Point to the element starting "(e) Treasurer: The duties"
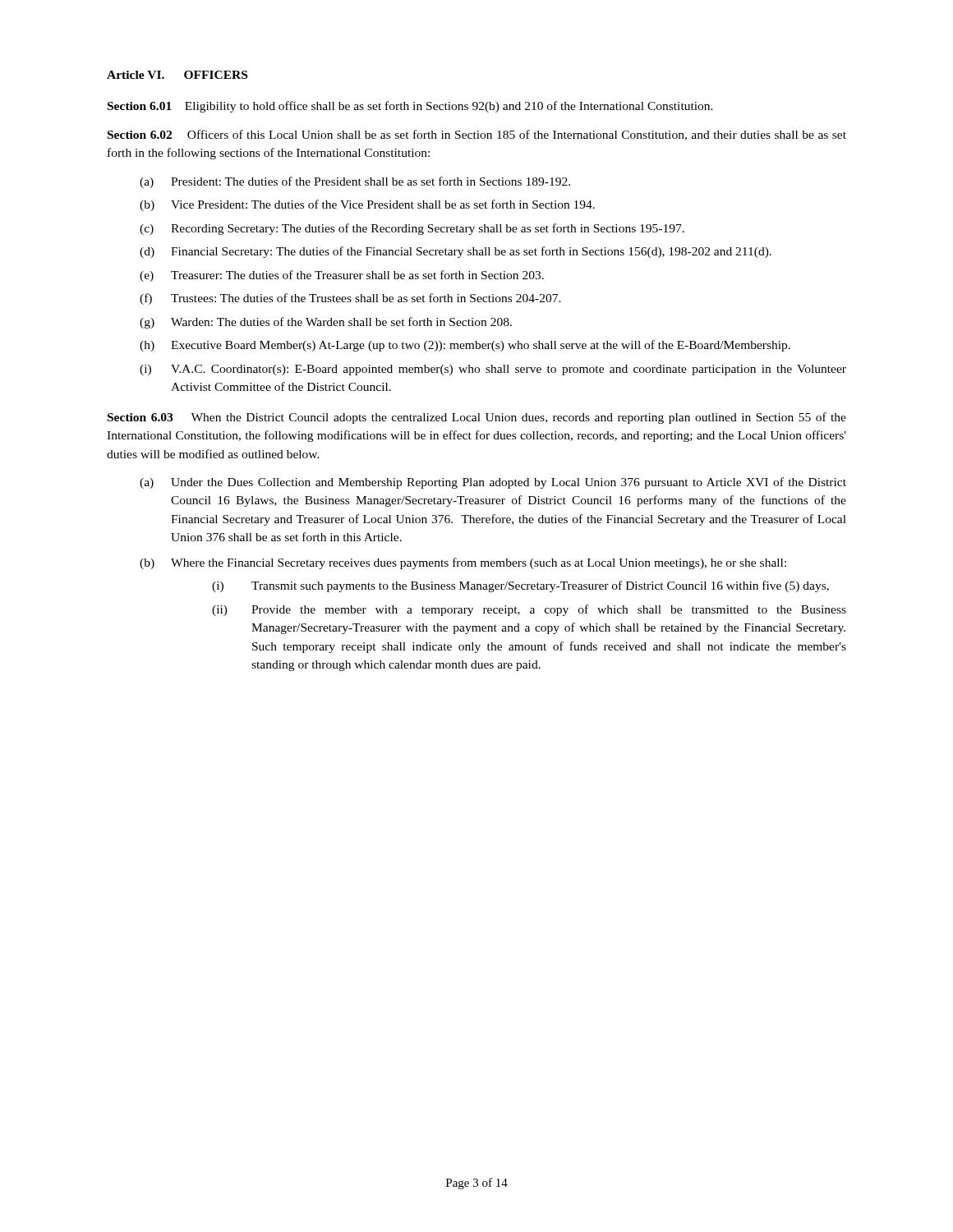Viewport: 953px width, 1232px height. (493, 275)
